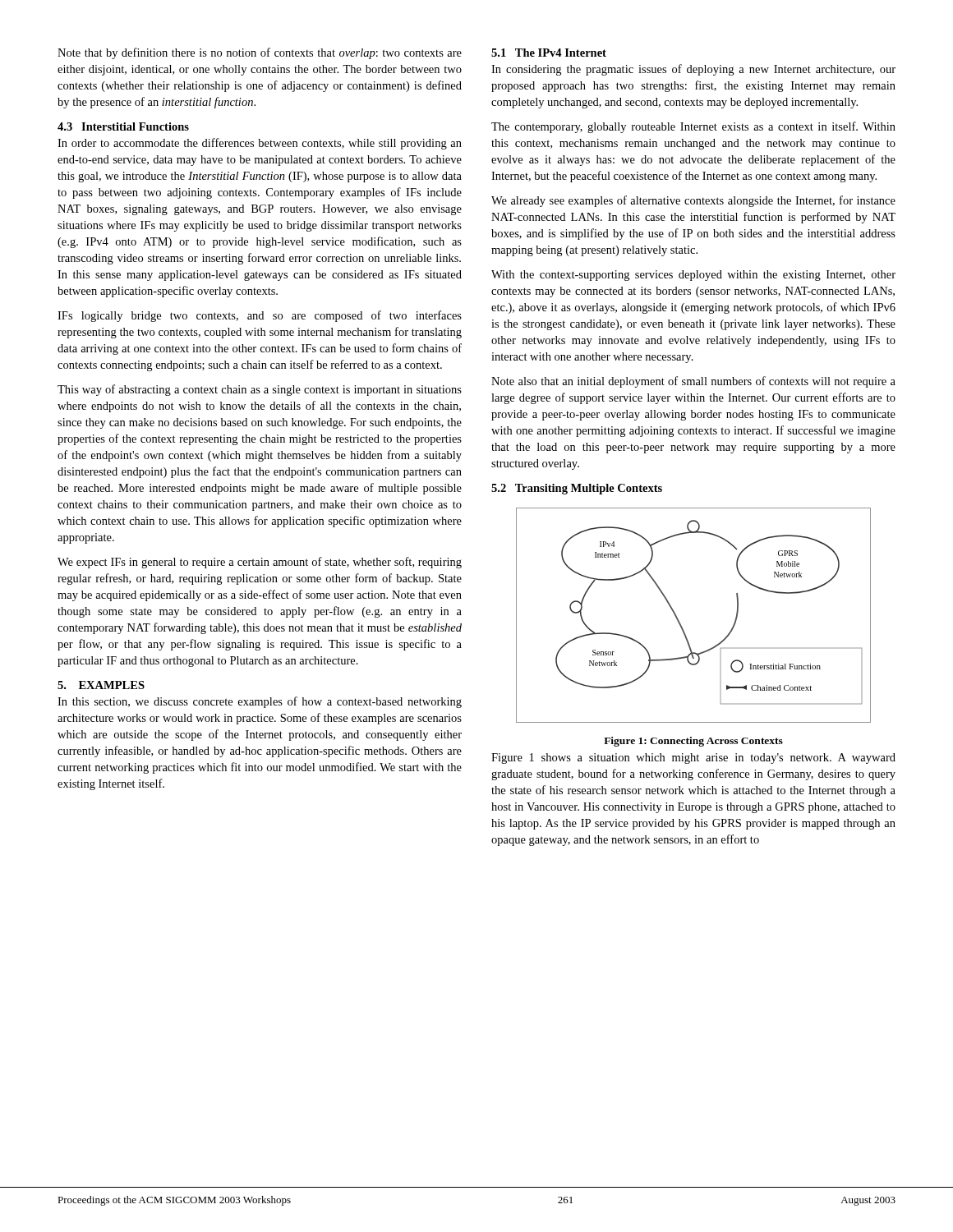Locate the block of text that opens with "Note that by definition there is"
This screenshot has width=953, height=1232.
(x=260, y=77)
